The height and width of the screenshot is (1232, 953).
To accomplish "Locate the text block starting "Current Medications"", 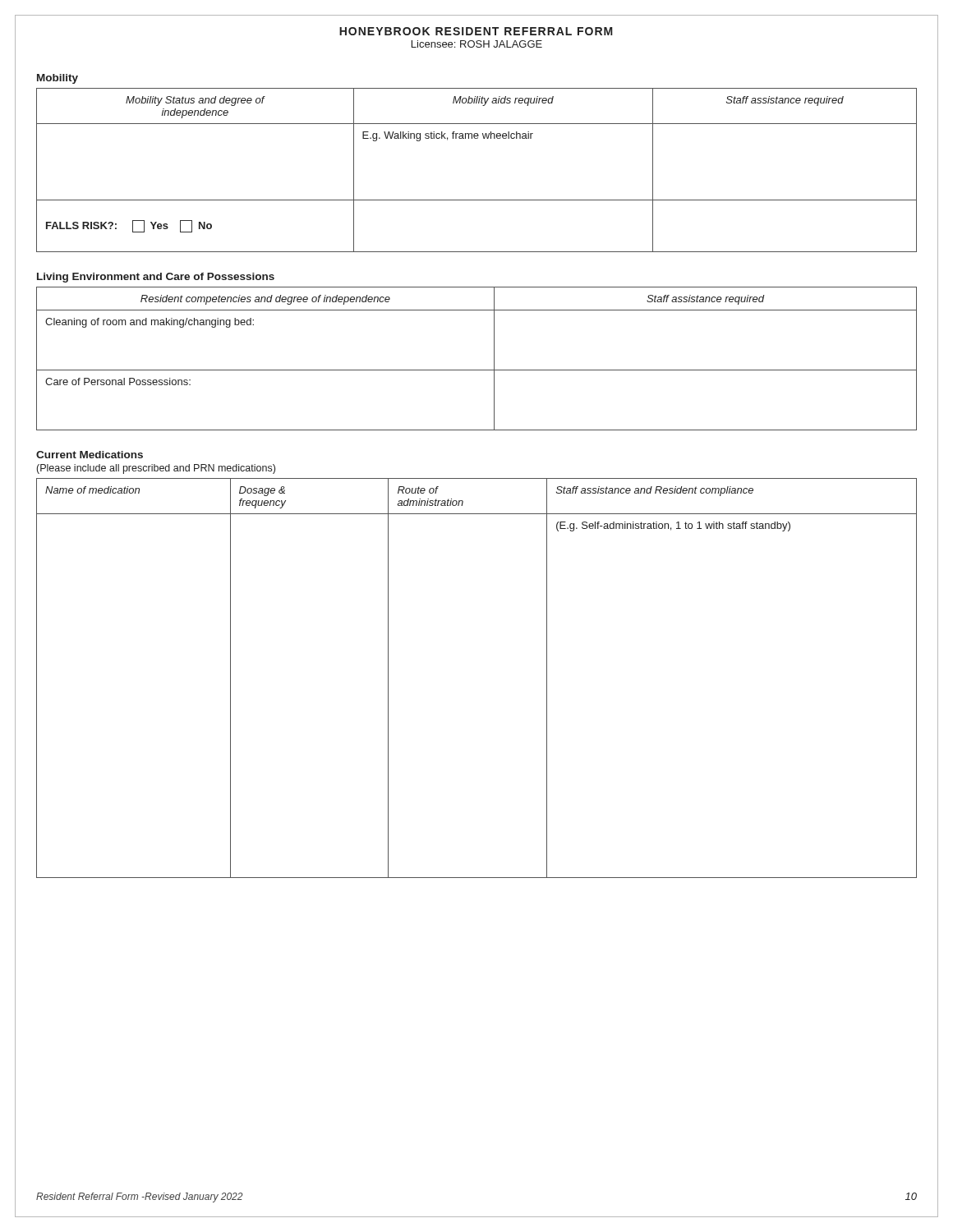I will [x=90, y=455].
